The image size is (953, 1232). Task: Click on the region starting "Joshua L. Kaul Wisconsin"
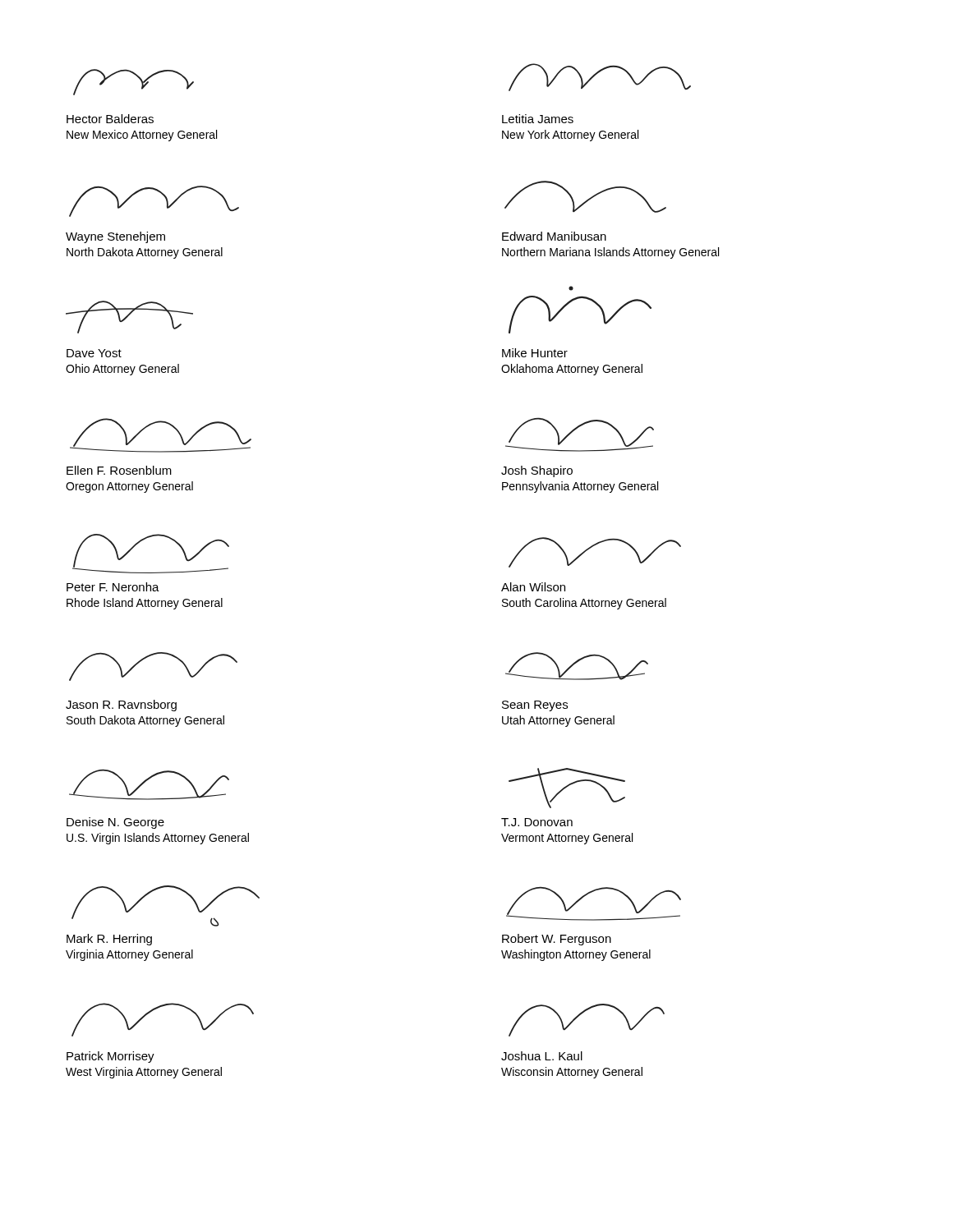(x=542, y=1056)
